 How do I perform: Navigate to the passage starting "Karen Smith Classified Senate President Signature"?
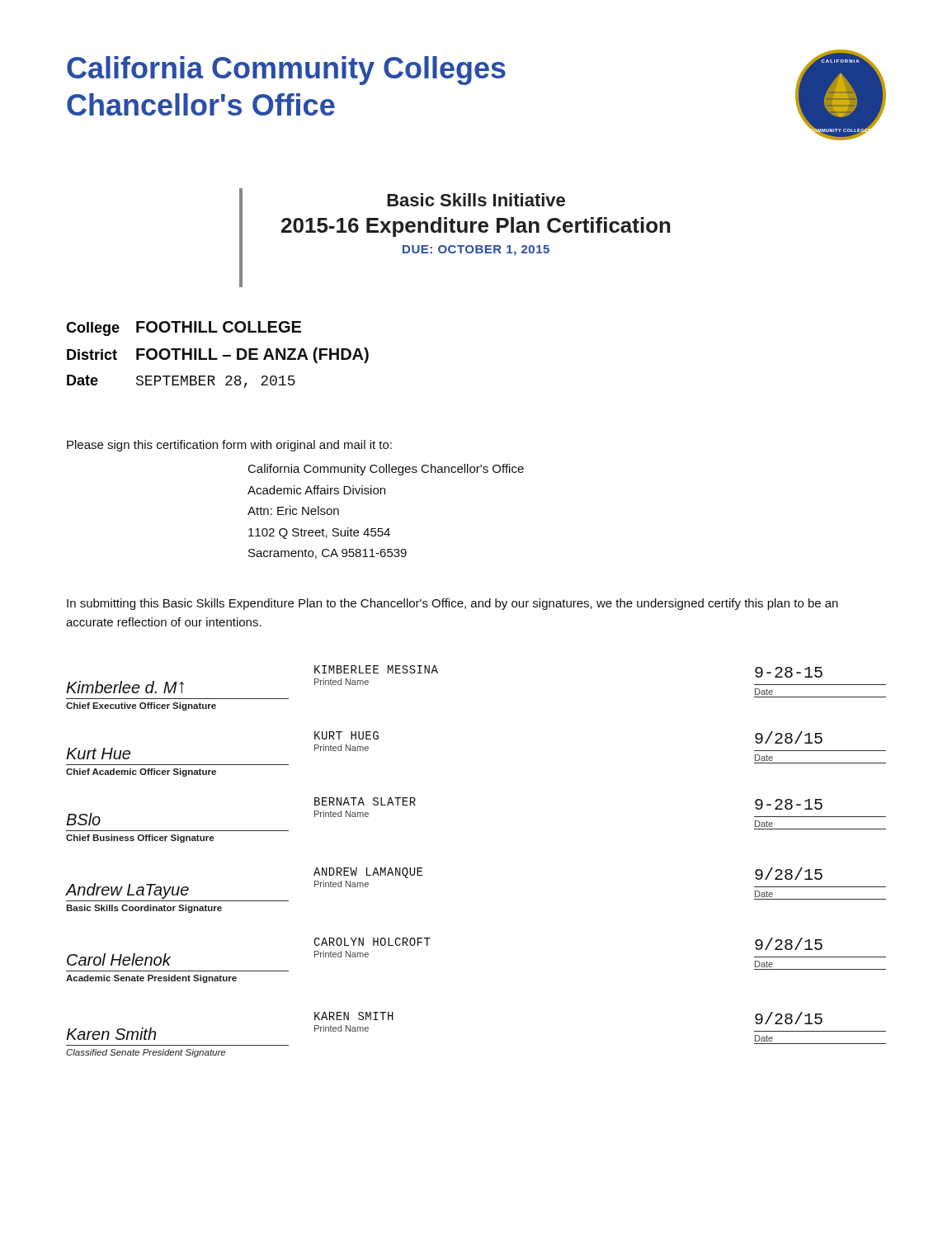click(146, 1029)
